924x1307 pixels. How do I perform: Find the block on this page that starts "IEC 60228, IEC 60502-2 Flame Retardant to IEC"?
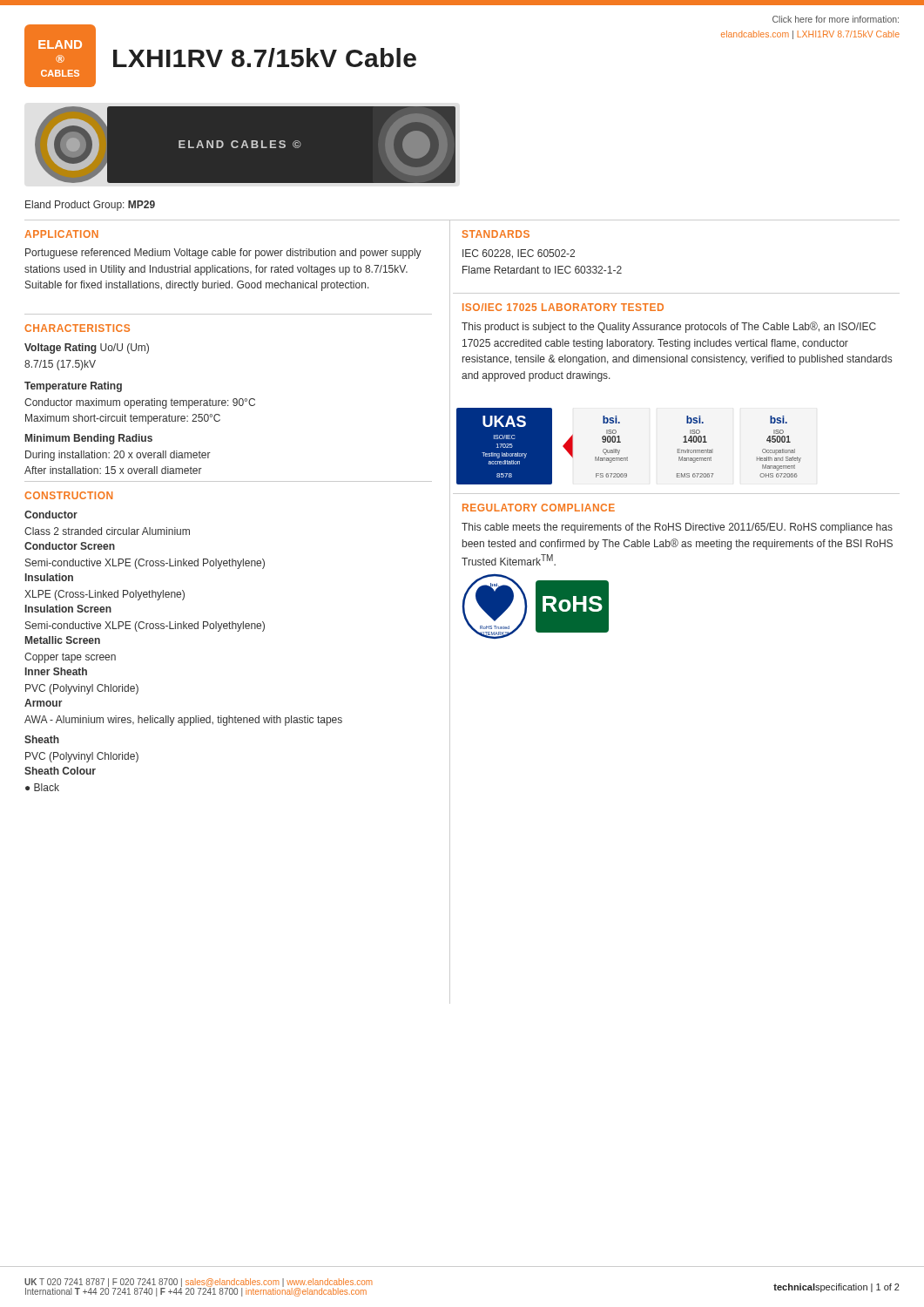(542, 262)
